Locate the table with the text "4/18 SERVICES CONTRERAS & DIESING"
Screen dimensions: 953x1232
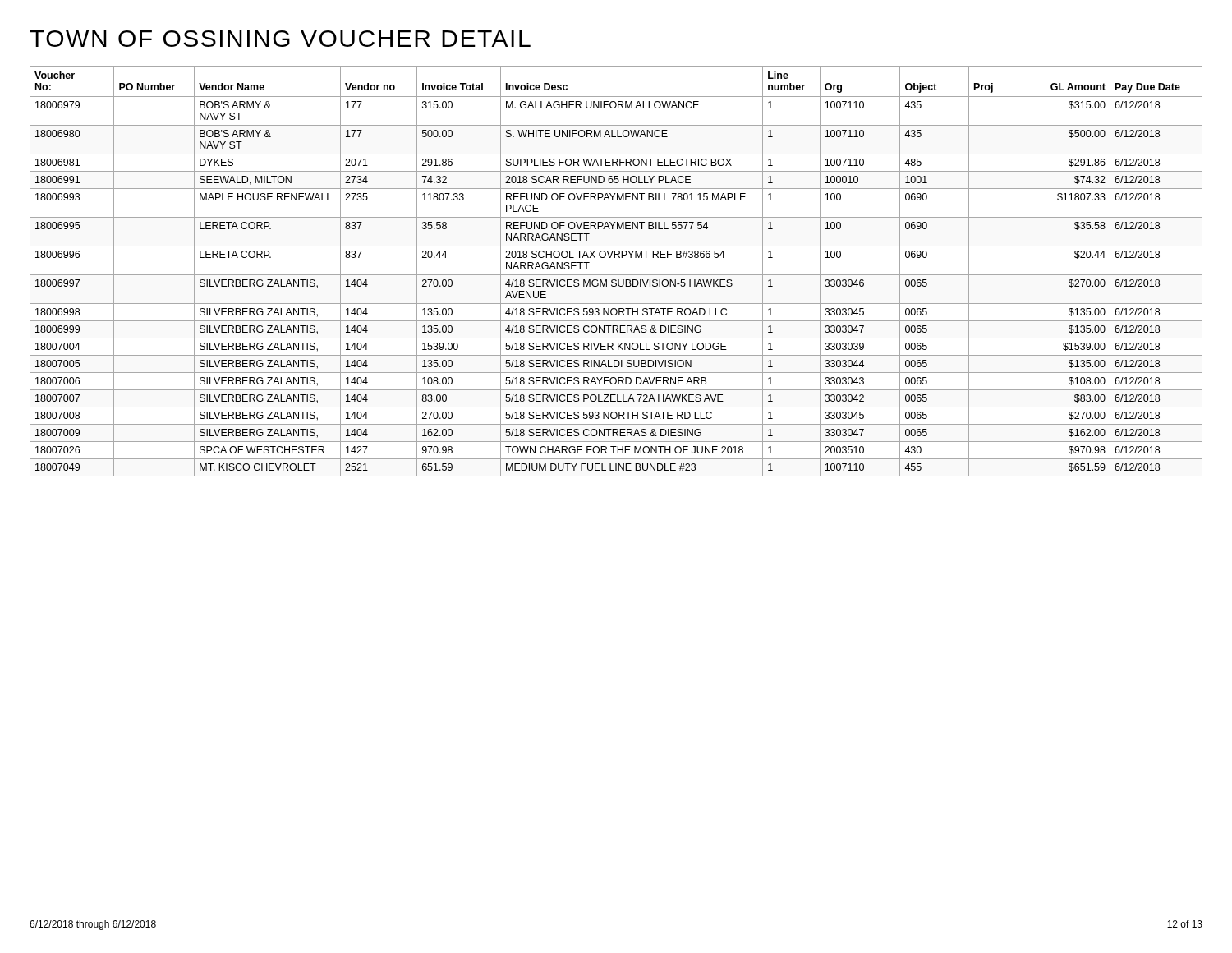coord(616,271)
